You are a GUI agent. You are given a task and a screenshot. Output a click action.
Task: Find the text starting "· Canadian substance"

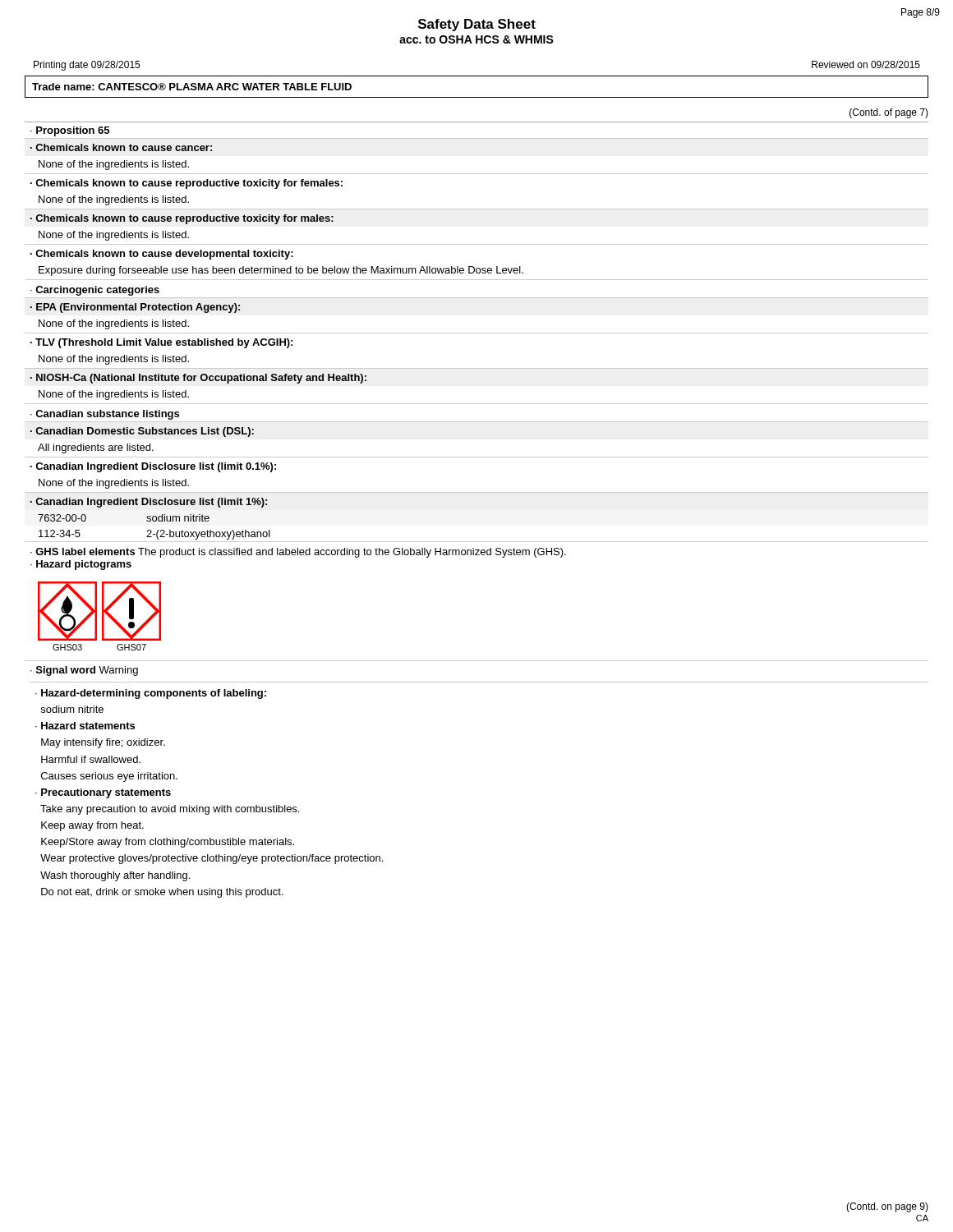point(105,414)
